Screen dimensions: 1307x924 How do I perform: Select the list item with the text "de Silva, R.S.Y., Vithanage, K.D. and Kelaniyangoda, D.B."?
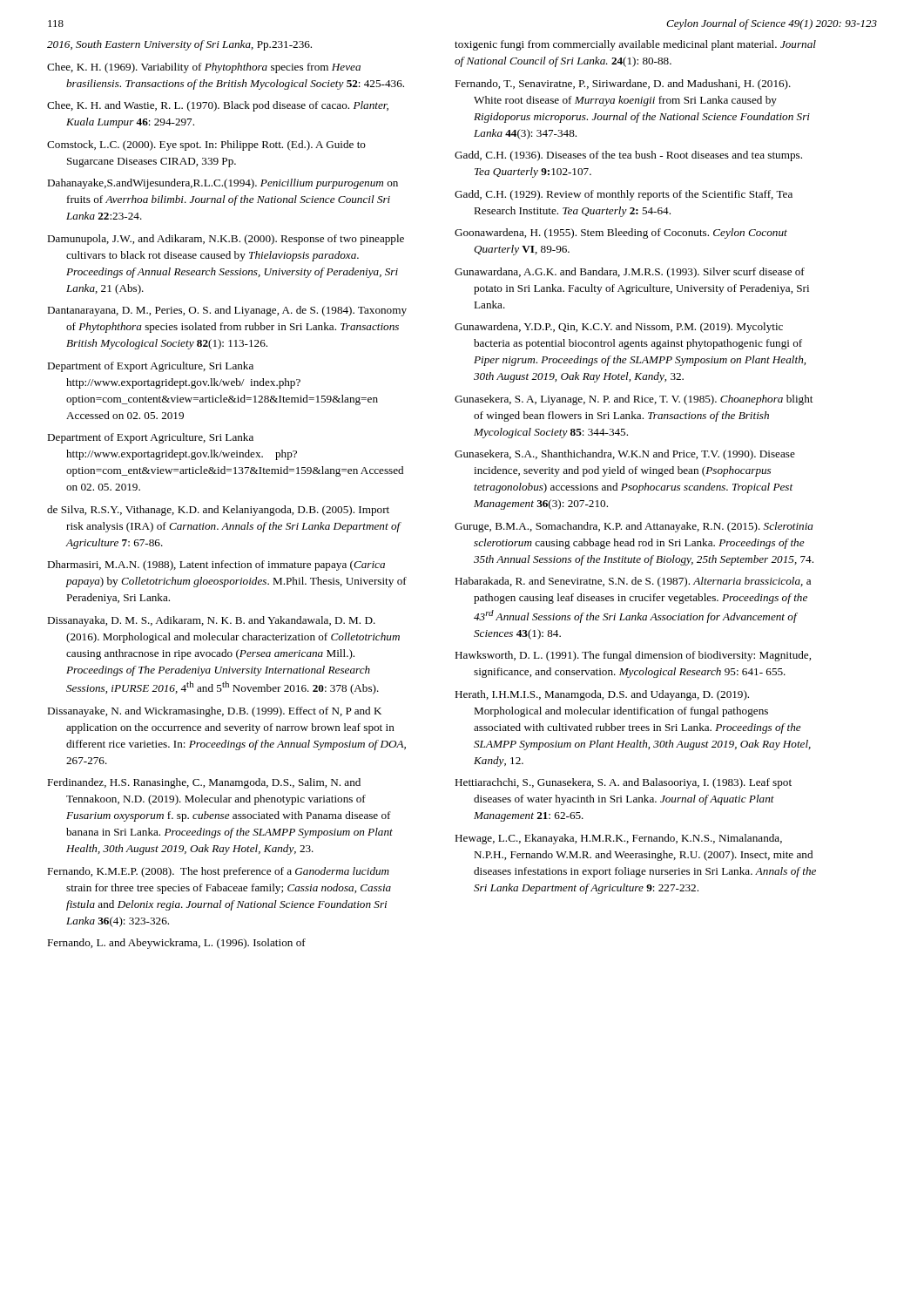(x=223, y=526)
